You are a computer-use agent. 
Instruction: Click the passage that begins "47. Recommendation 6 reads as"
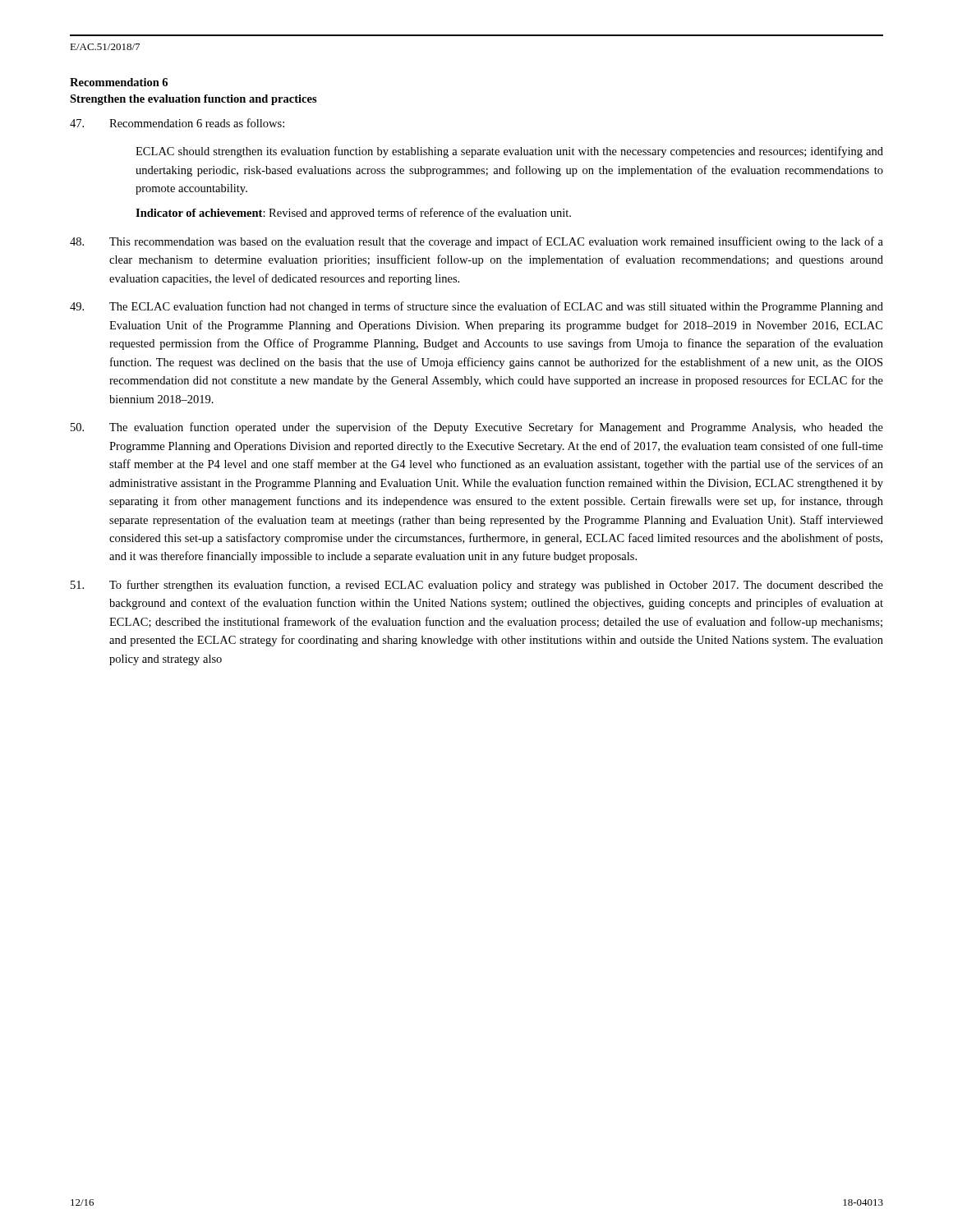point(177,123)
